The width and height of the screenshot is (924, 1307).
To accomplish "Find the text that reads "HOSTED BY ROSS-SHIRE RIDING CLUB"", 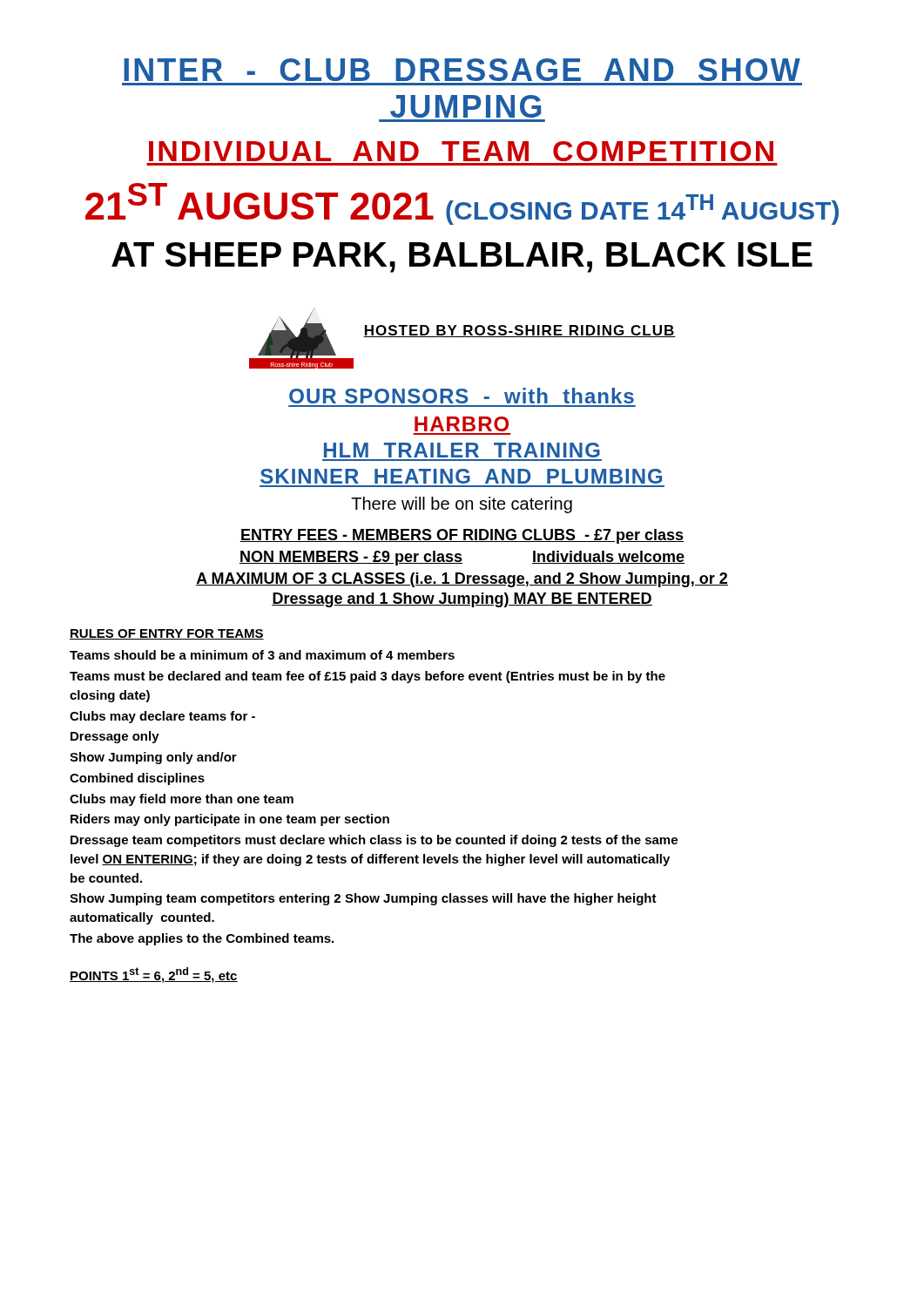I will (519, 330).
